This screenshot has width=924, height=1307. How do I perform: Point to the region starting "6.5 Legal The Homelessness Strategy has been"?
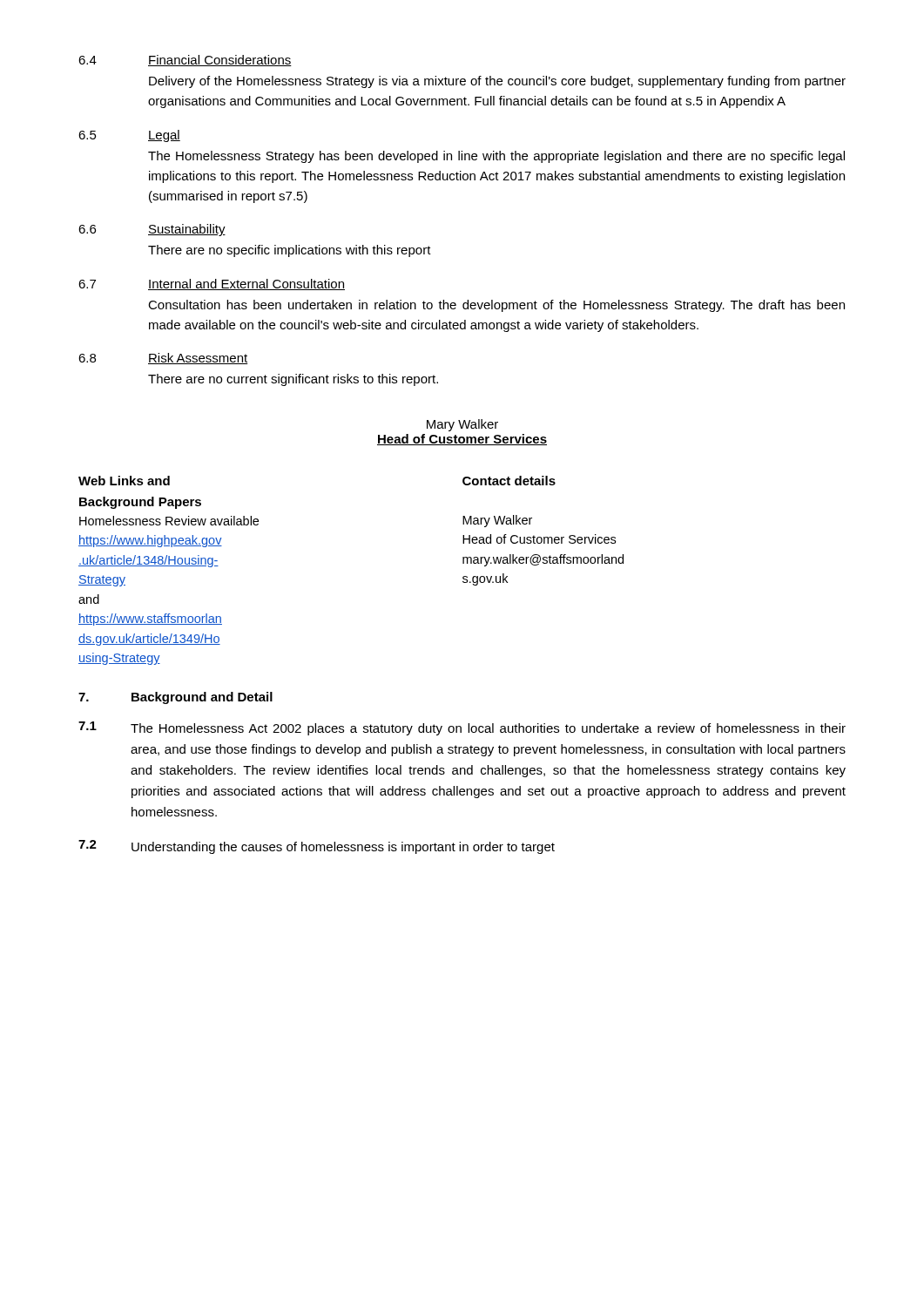click(462, 166)
